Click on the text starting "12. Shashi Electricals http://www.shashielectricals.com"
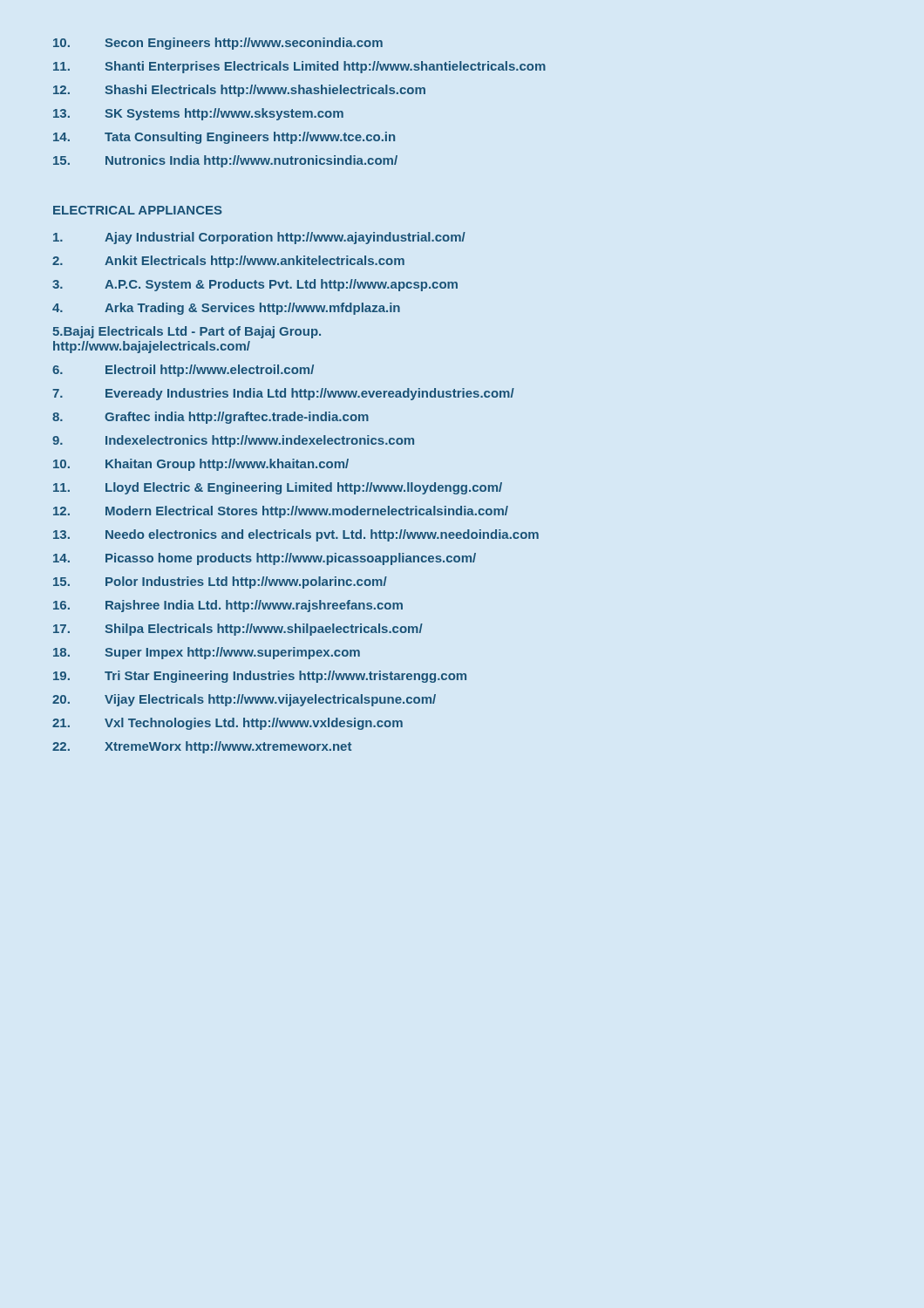The image size is (924, 1308). (239, 89)
